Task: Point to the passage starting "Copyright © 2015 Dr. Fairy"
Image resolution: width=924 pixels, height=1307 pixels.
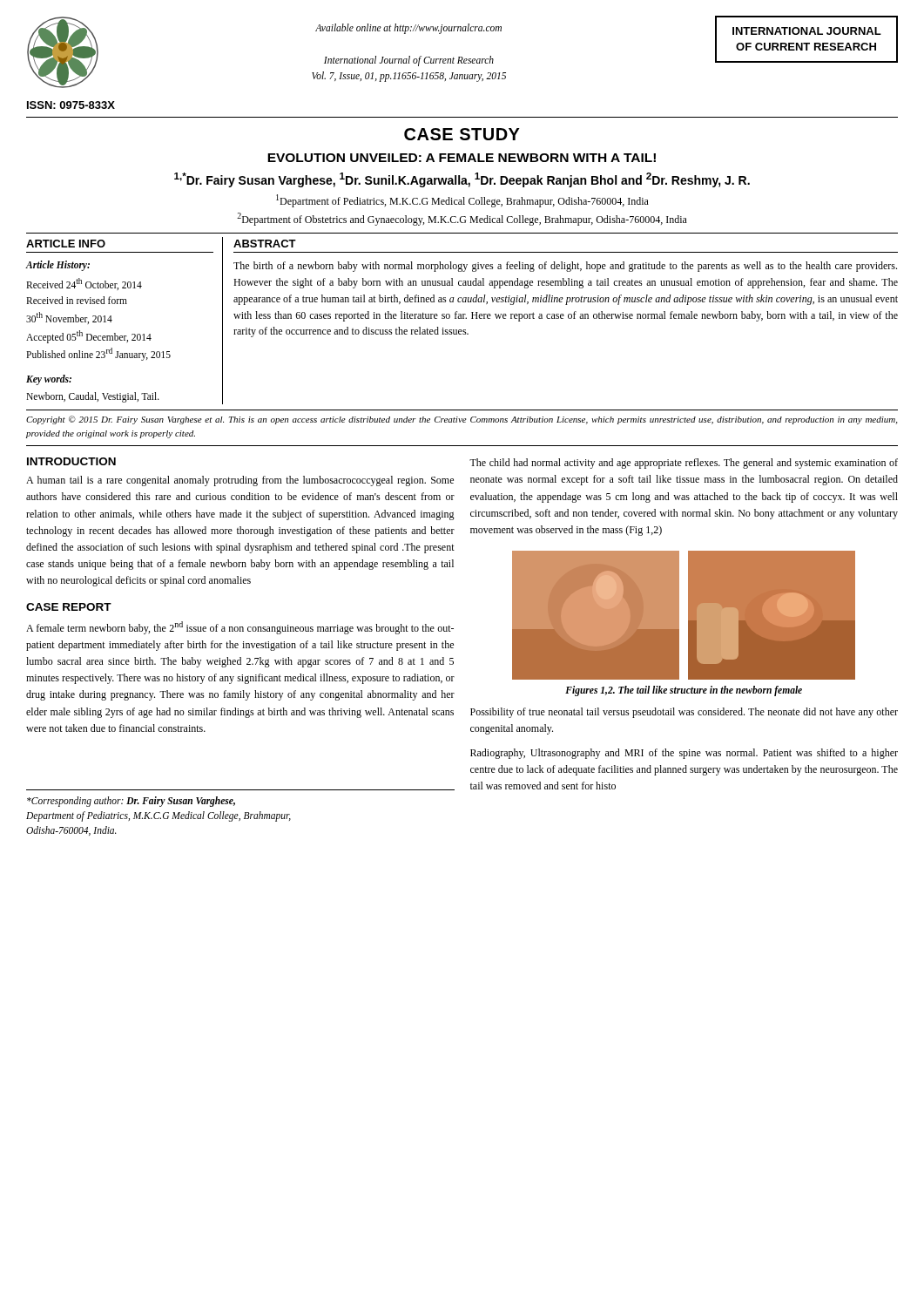Action: coord(462,426)
